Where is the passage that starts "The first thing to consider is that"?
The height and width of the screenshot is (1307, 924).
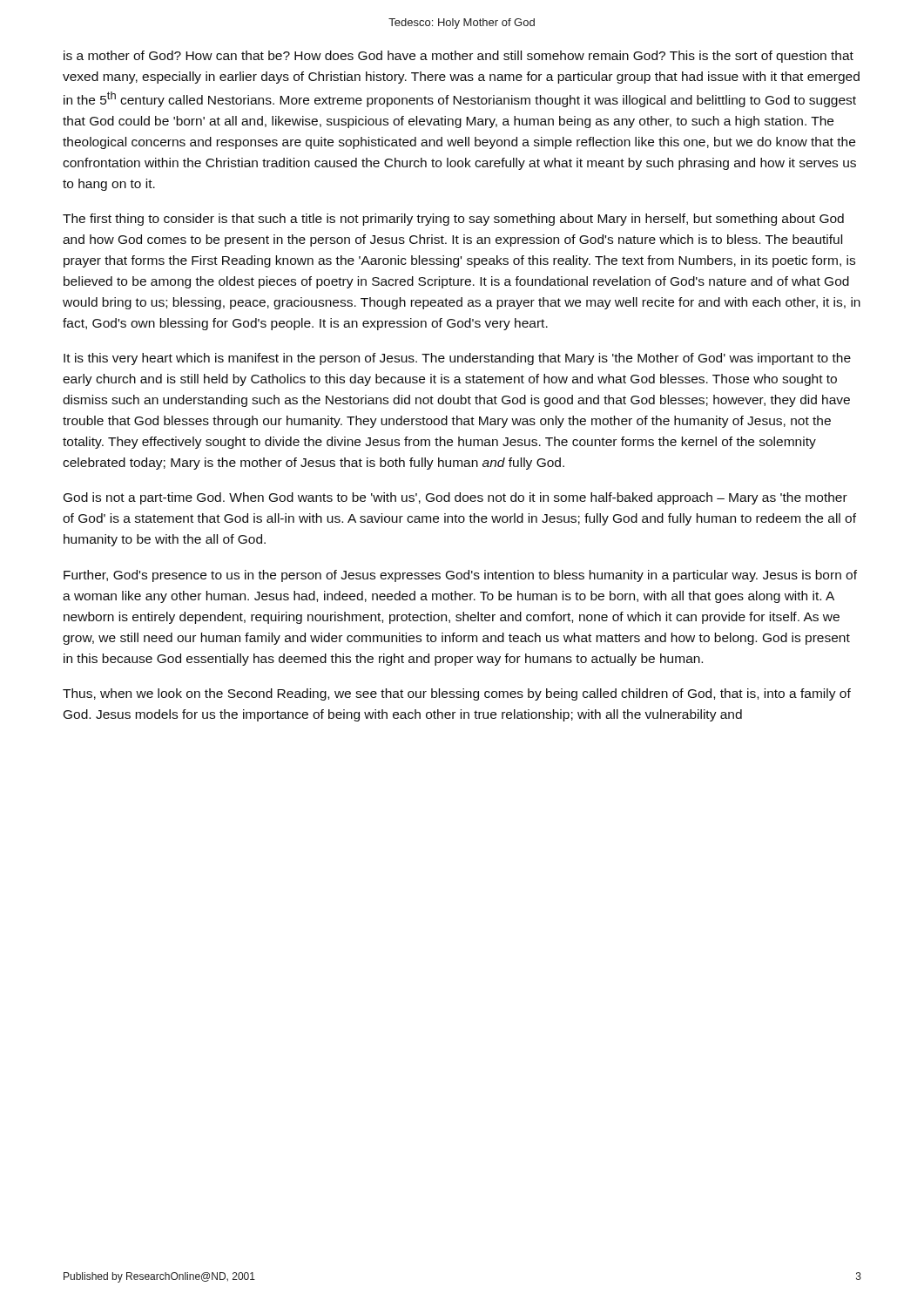[462, 271]
